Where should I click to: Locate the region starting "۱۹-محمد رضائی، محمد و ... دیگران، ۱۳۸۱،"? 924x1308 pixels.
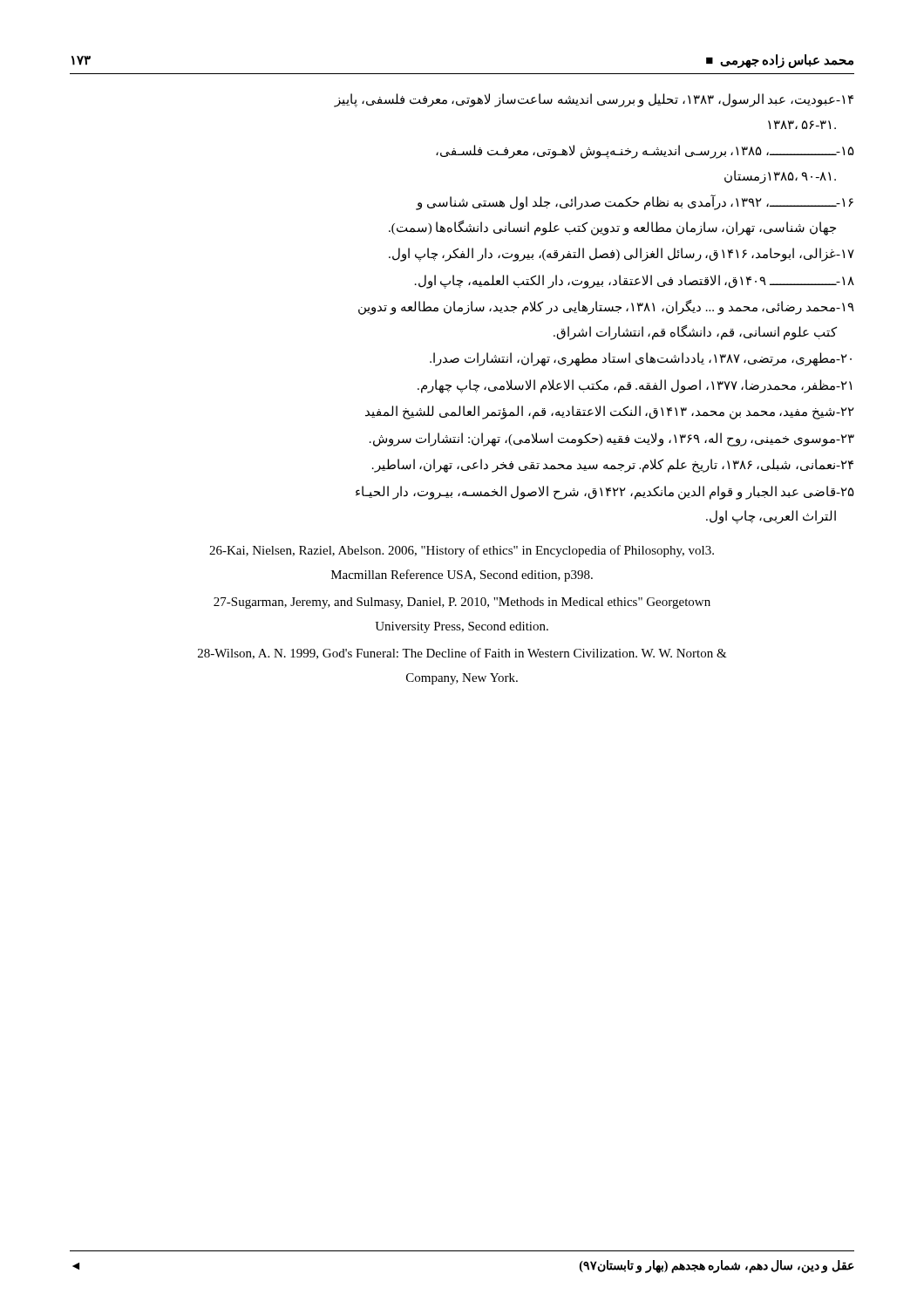606,319
